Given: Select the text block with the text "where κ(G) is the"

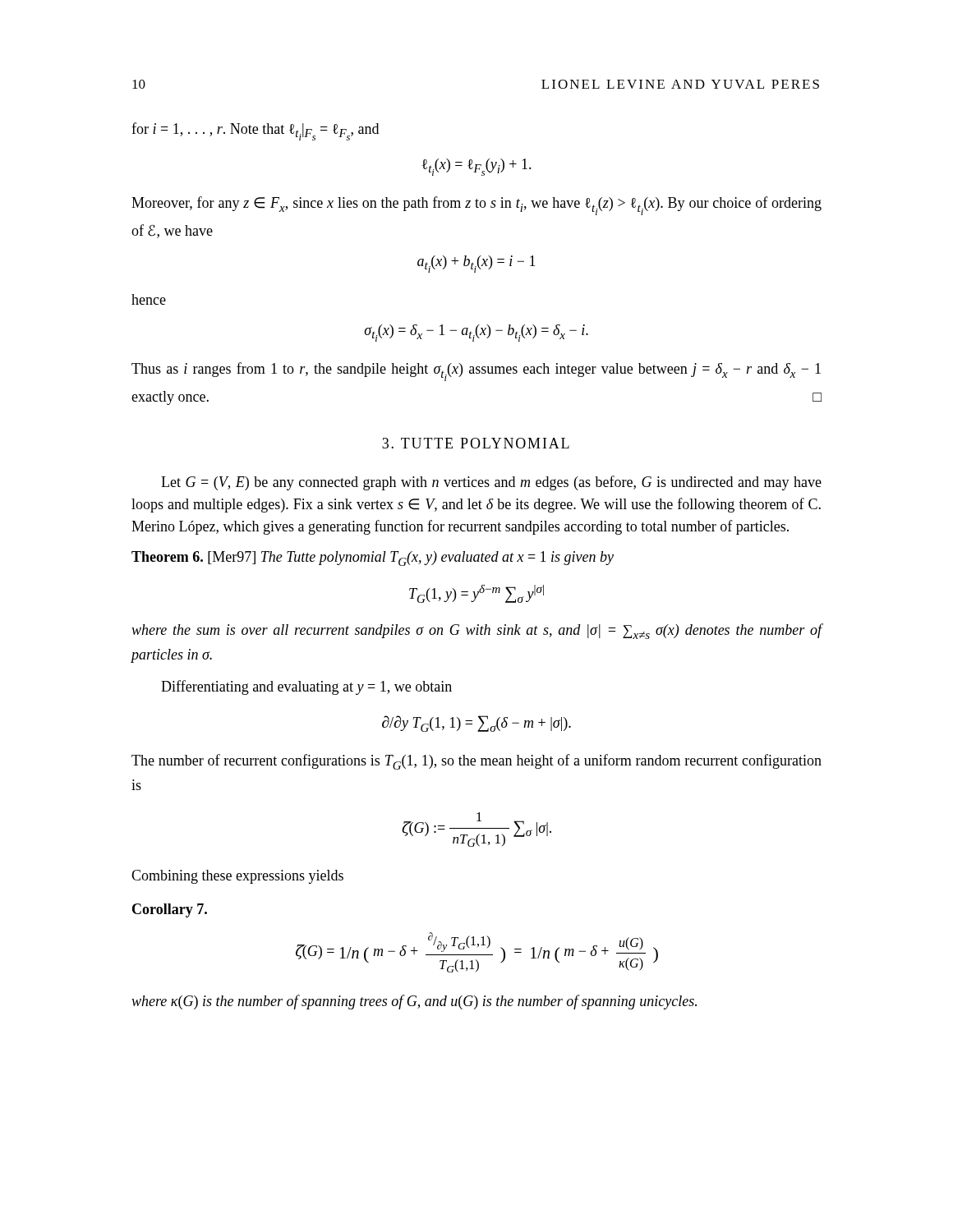Looking at the screenshot, I should [x=476, y=1001].
